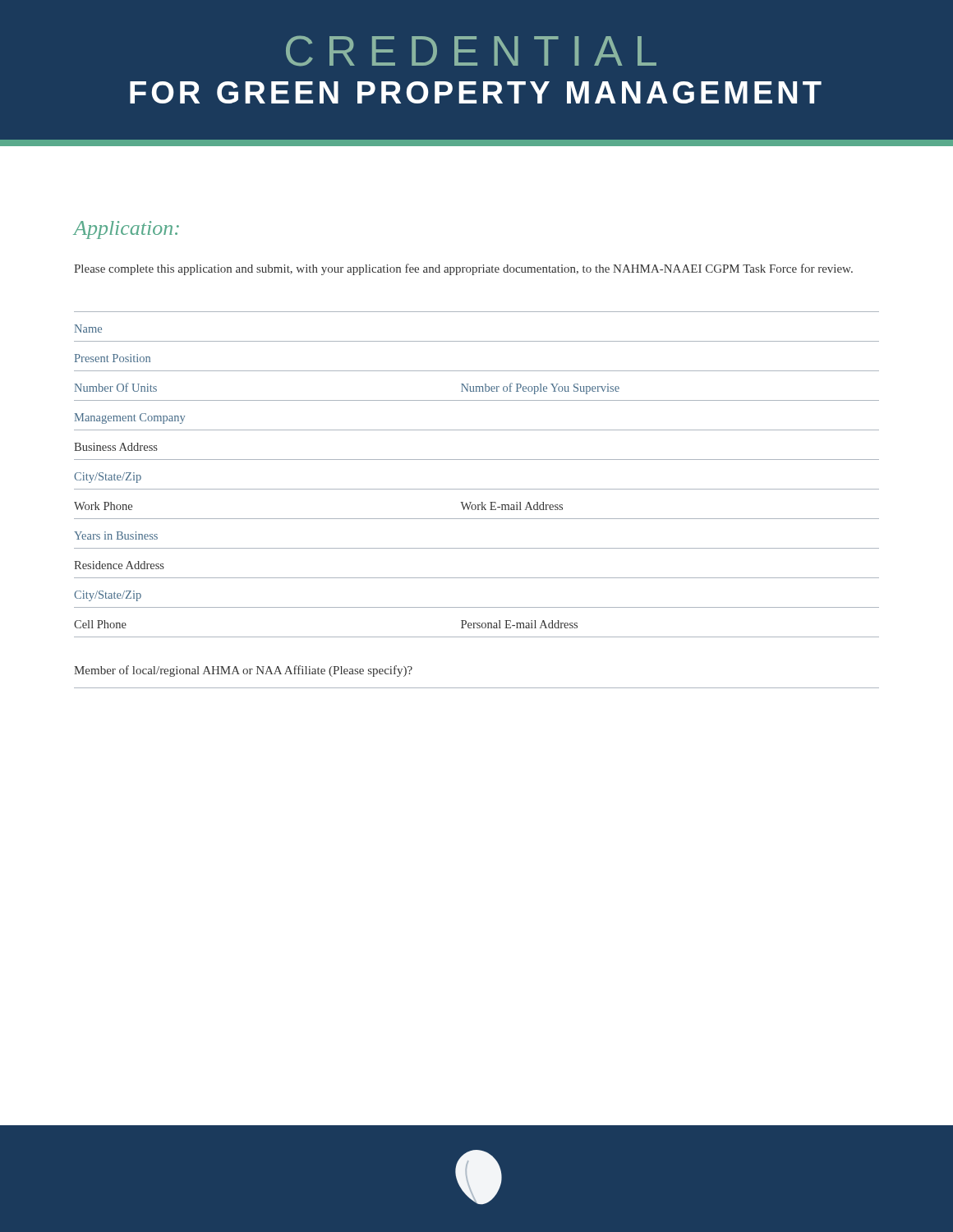Locate the block of text that opens with "Member of local/regional AHMA or NAA"
This screenshot has height=1232, width=953.
pos(243,670)
